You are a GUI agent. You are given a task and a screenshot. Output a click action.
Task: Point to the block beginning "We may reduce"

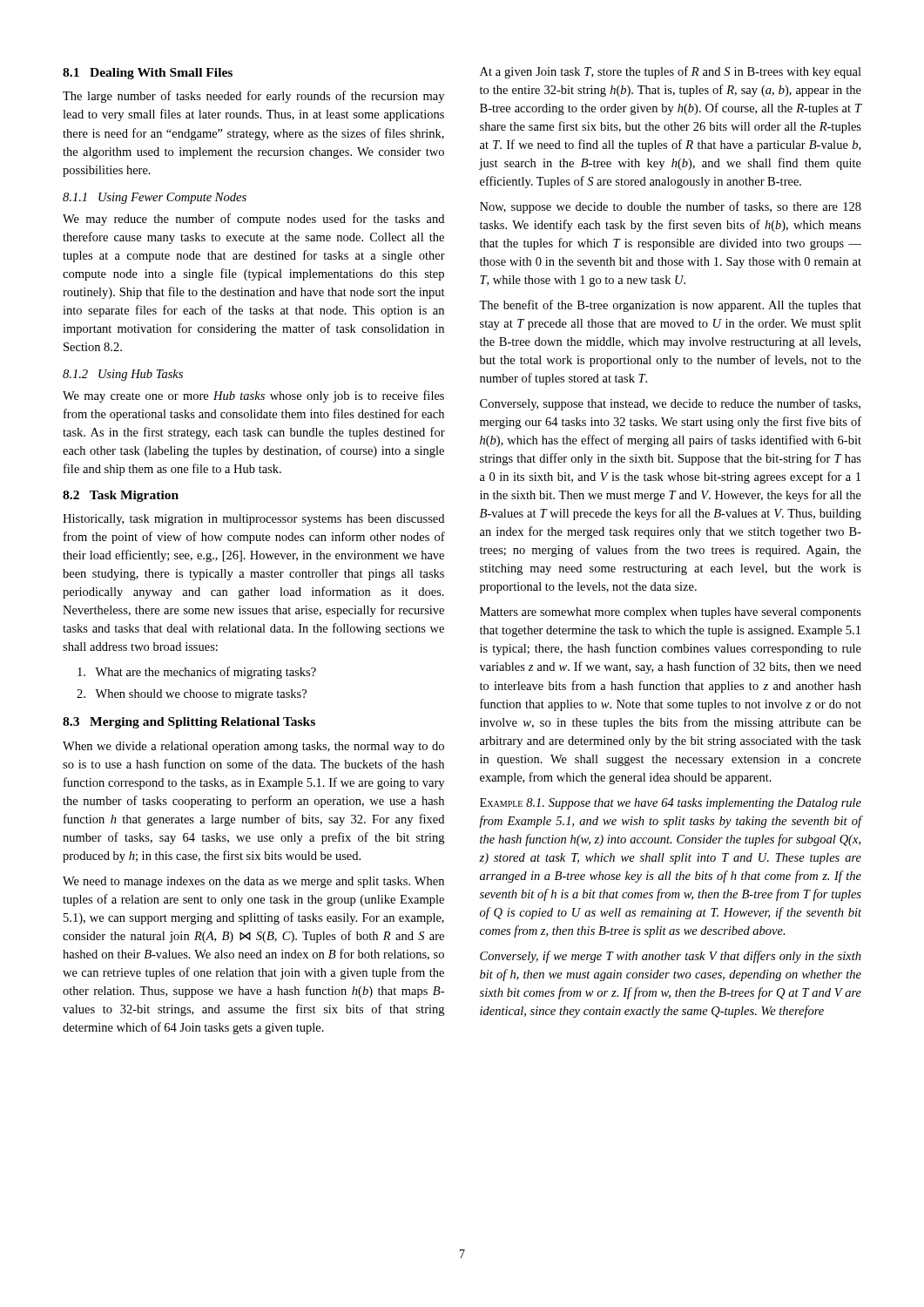pos(254,283)
